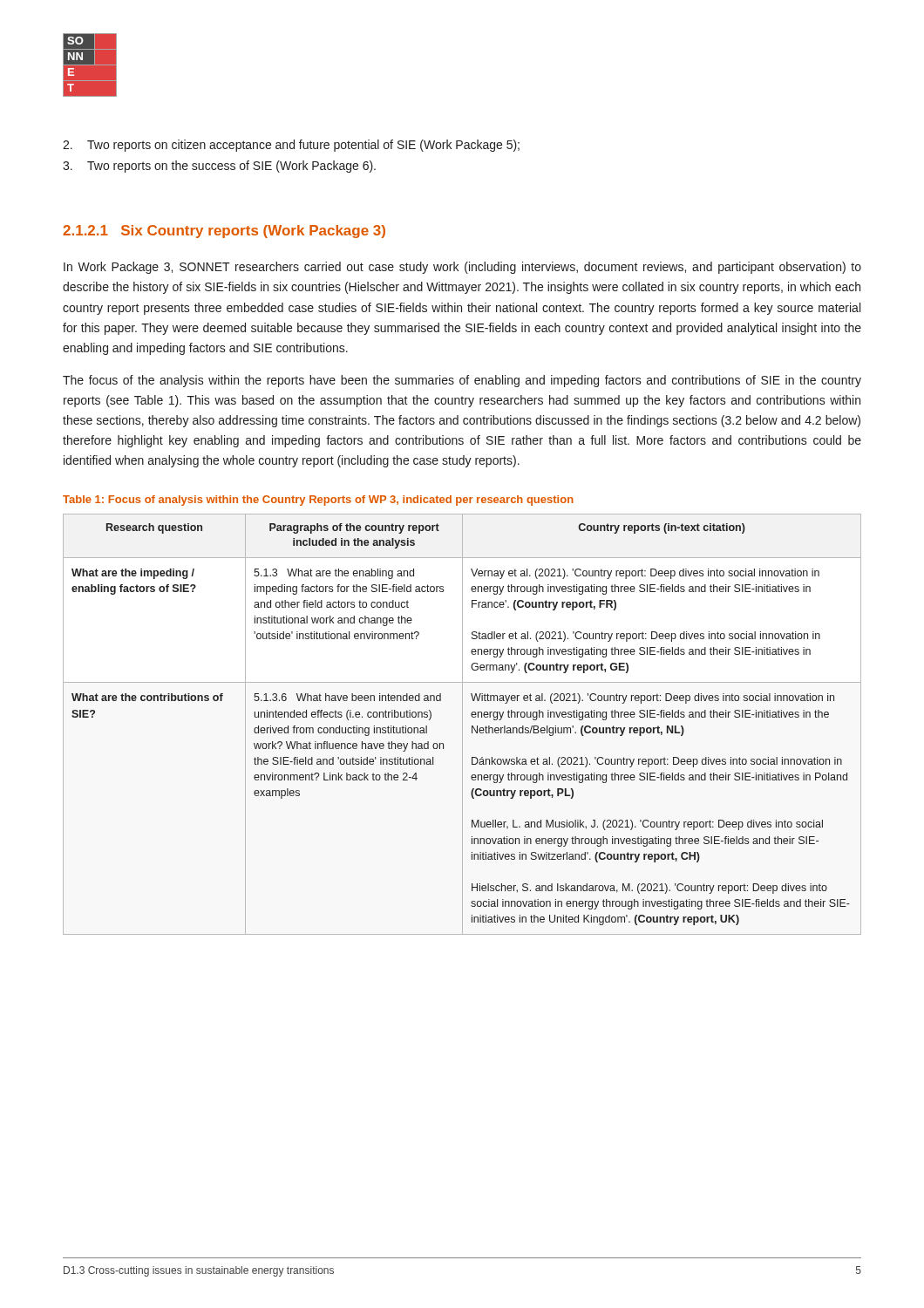Point to the block beginning "In Work Package 3, SONNET researchers carried"
The width and height of the screenshot is (924, 1308).
click(462, 307)
